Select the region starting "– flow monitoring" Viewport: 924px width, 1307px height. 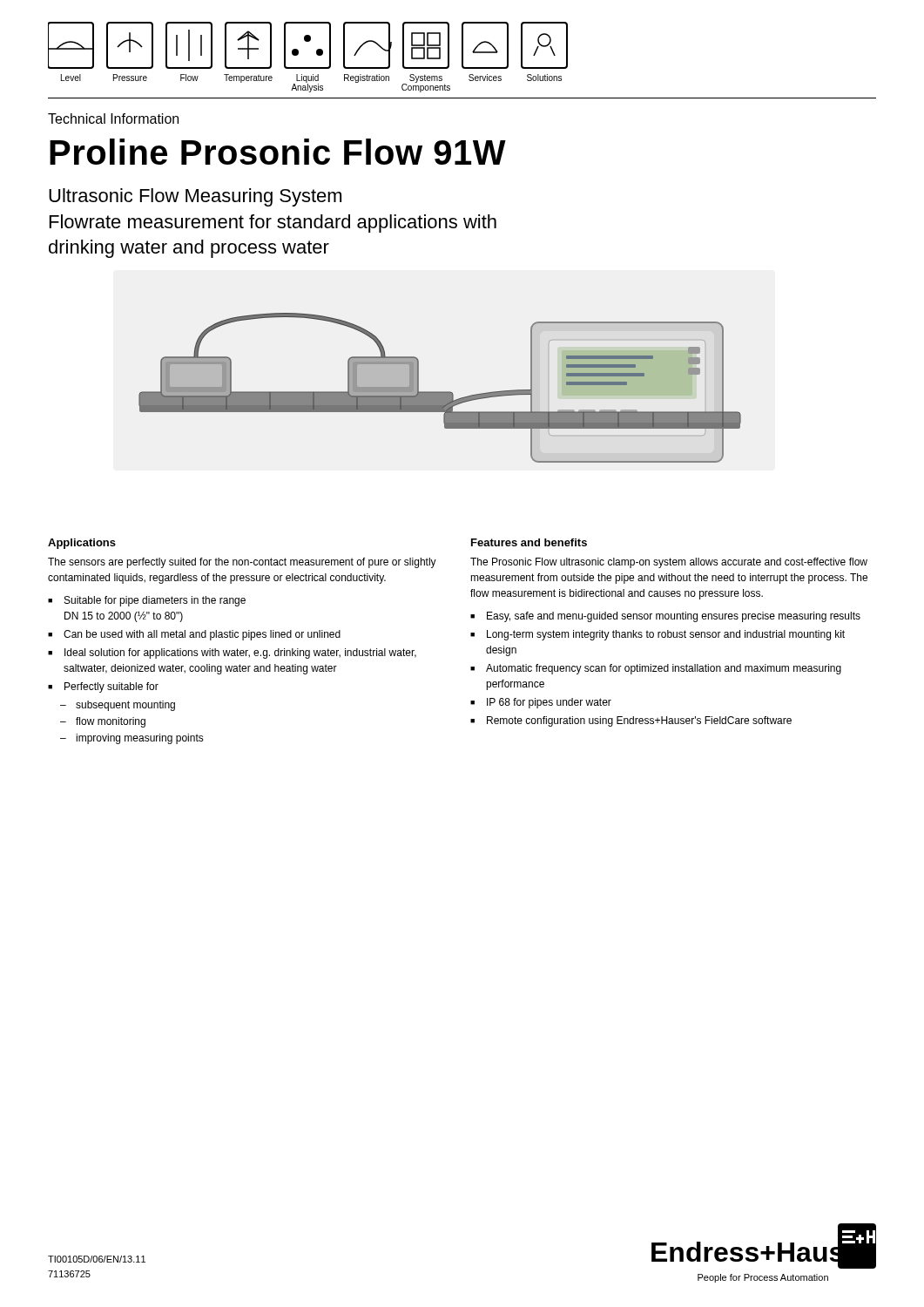103,721
